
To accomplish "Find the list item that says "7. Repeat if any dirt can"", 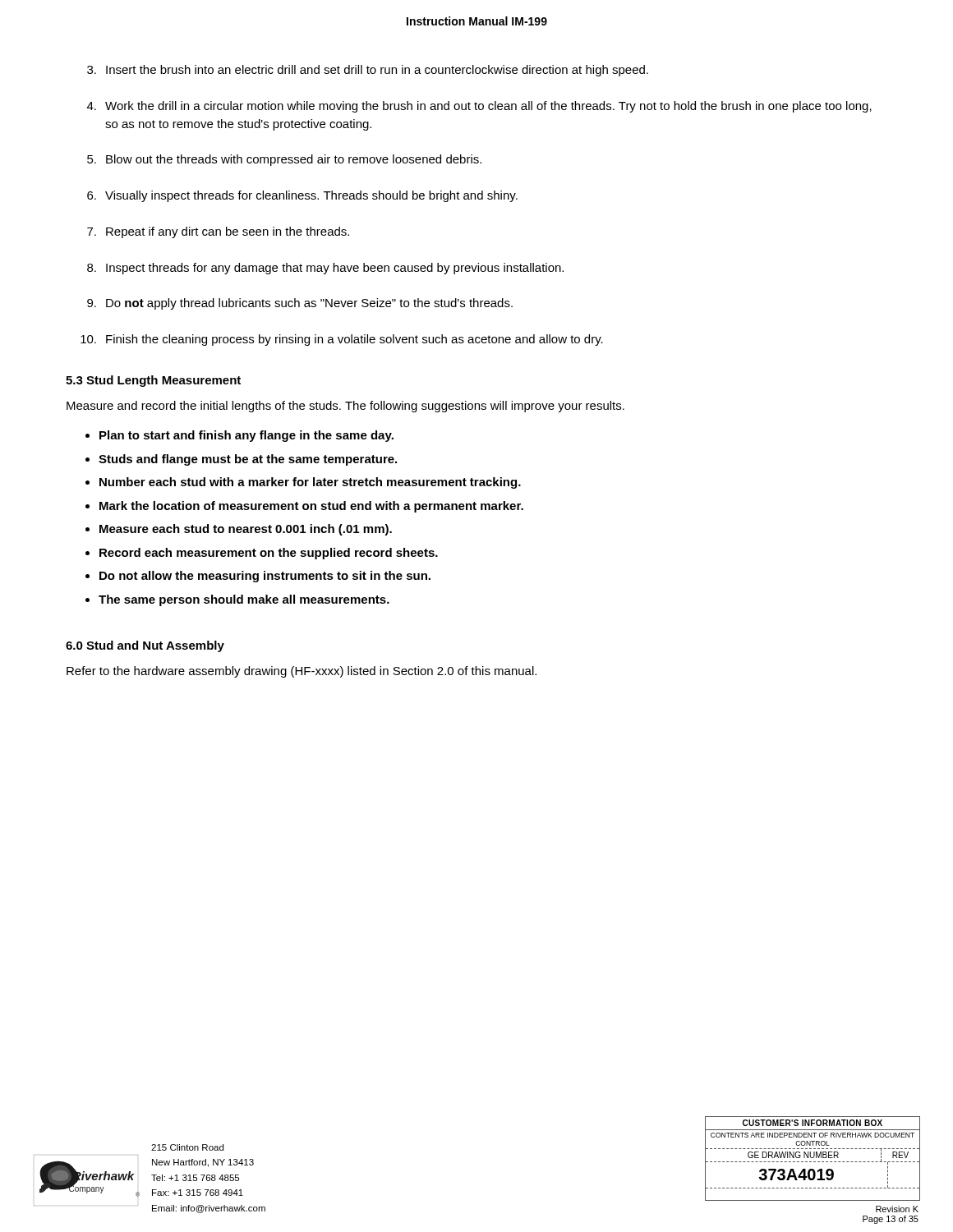I will (x=218, y=232).
